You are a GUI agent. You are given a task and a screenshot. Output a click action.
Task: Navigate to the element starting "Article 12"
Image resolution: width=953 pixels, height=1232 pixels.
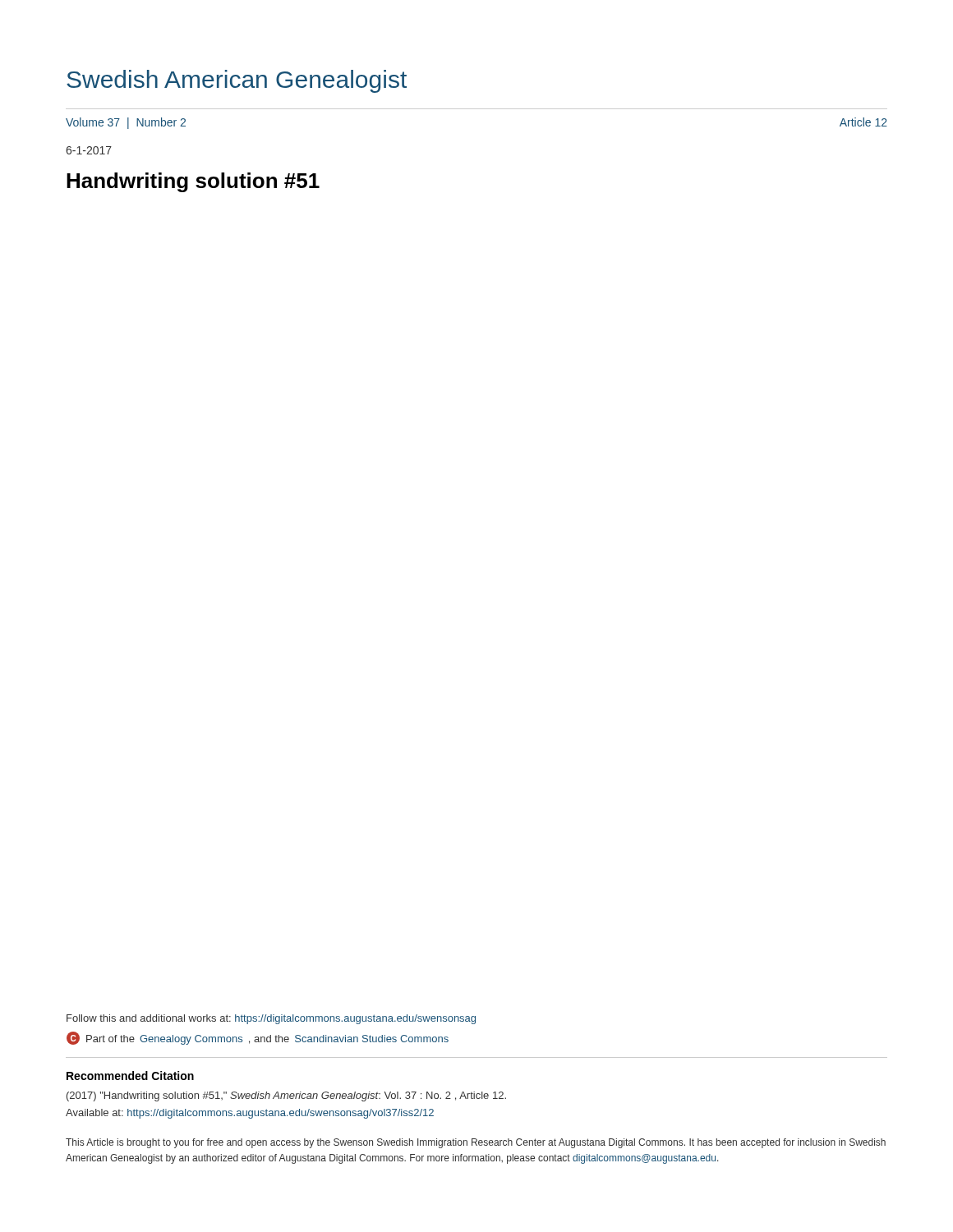click(x=863, y=122)
